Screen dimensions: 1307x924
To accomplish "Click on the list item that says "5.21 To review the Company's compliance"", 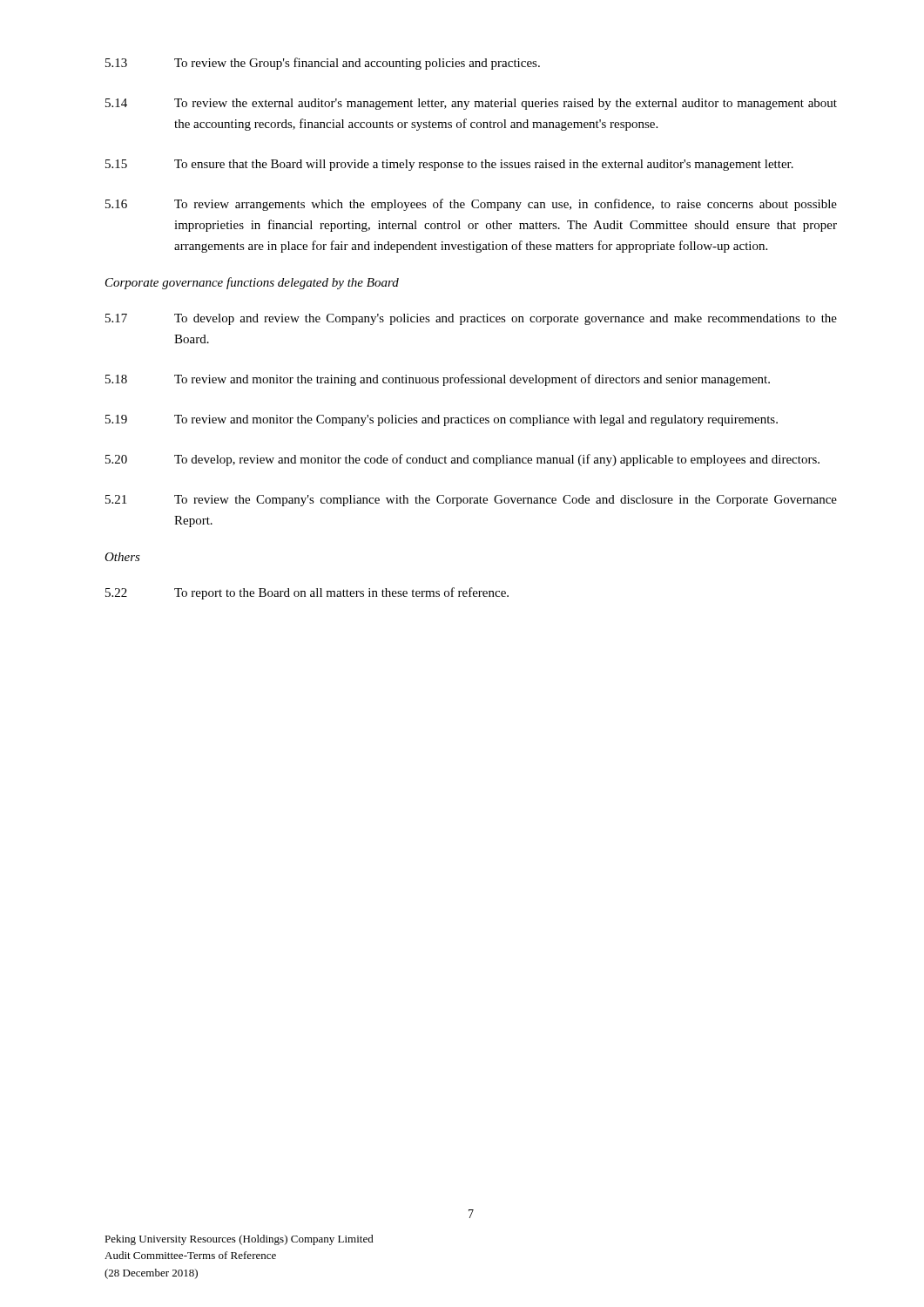I will point(471,510).
